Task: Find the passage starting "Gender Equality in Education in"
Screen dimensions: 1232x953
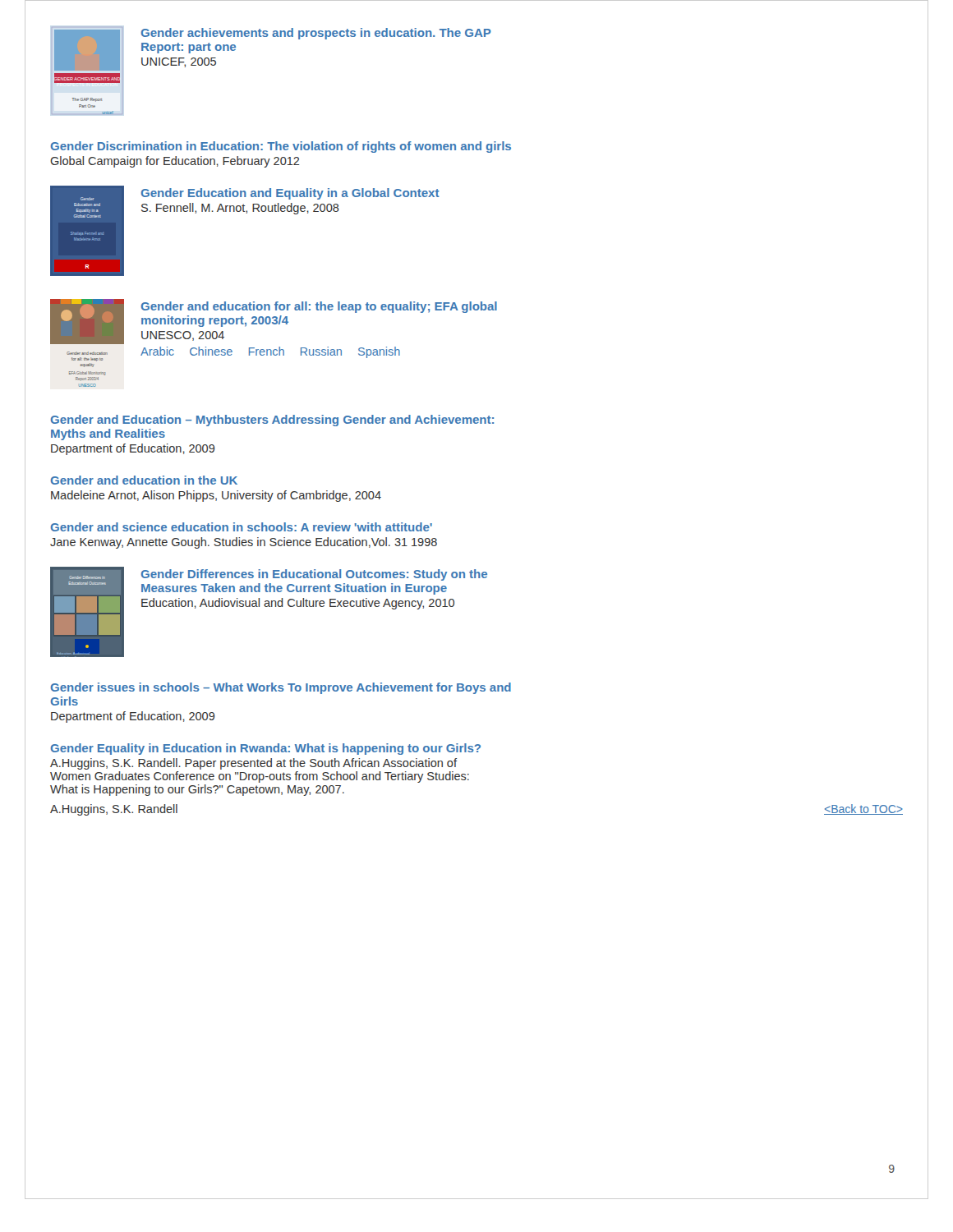Action: click(x=476, y=778)
